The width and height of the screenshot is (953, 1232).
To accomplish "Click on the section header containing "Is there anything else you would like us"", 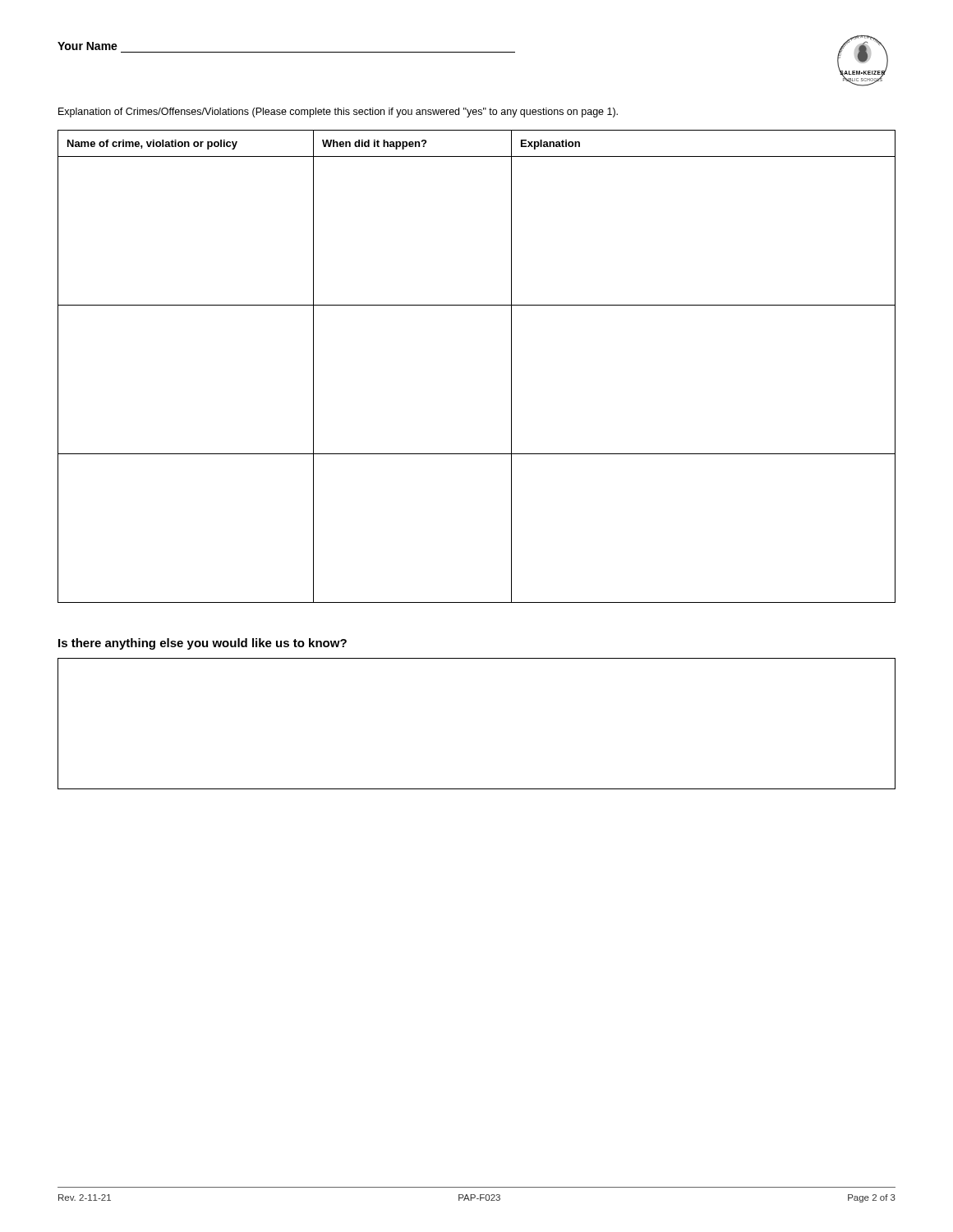I will (202, 642).
